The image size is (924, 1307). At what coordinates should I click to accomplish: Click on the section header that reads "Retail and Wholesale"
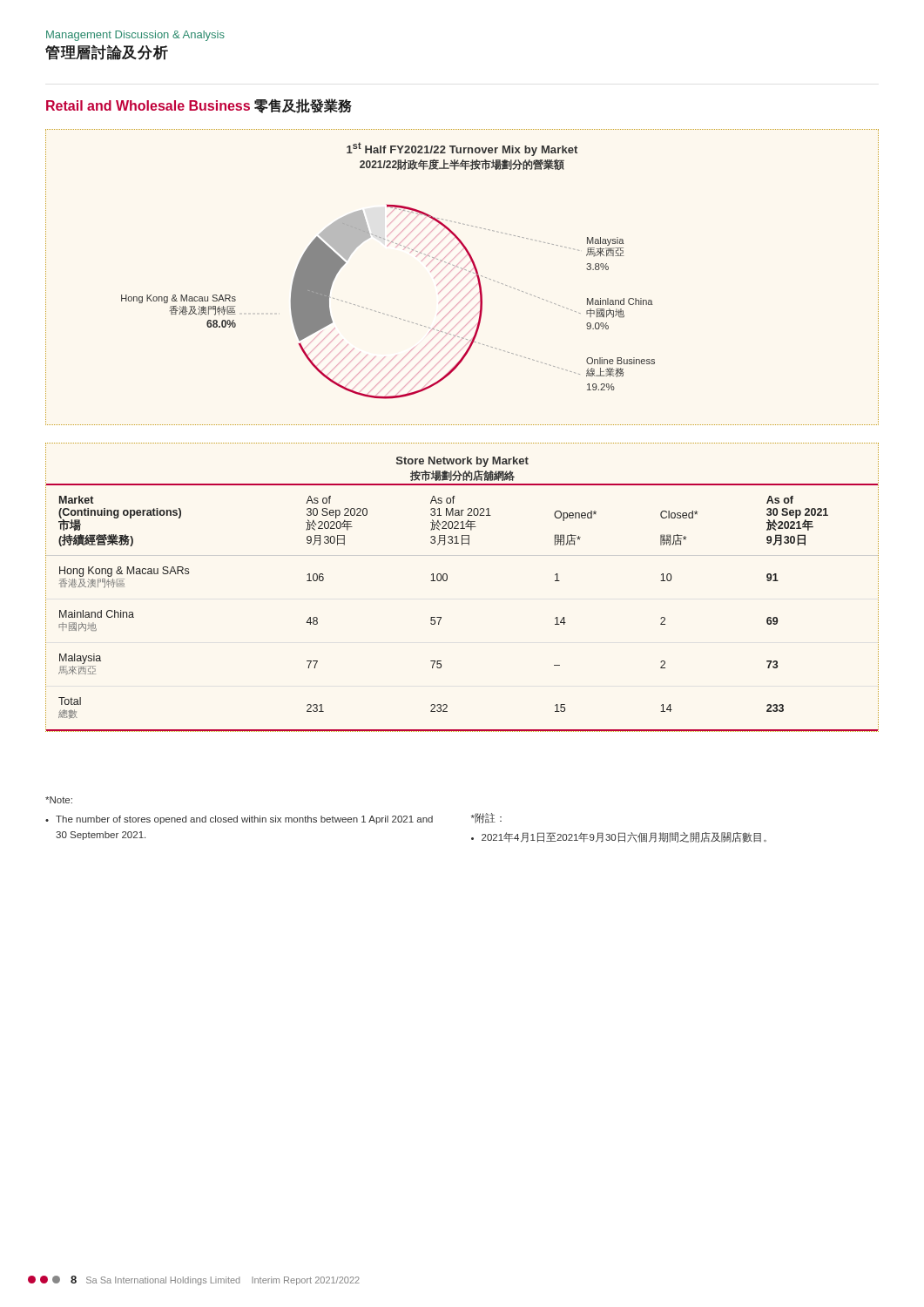(199, 106)
